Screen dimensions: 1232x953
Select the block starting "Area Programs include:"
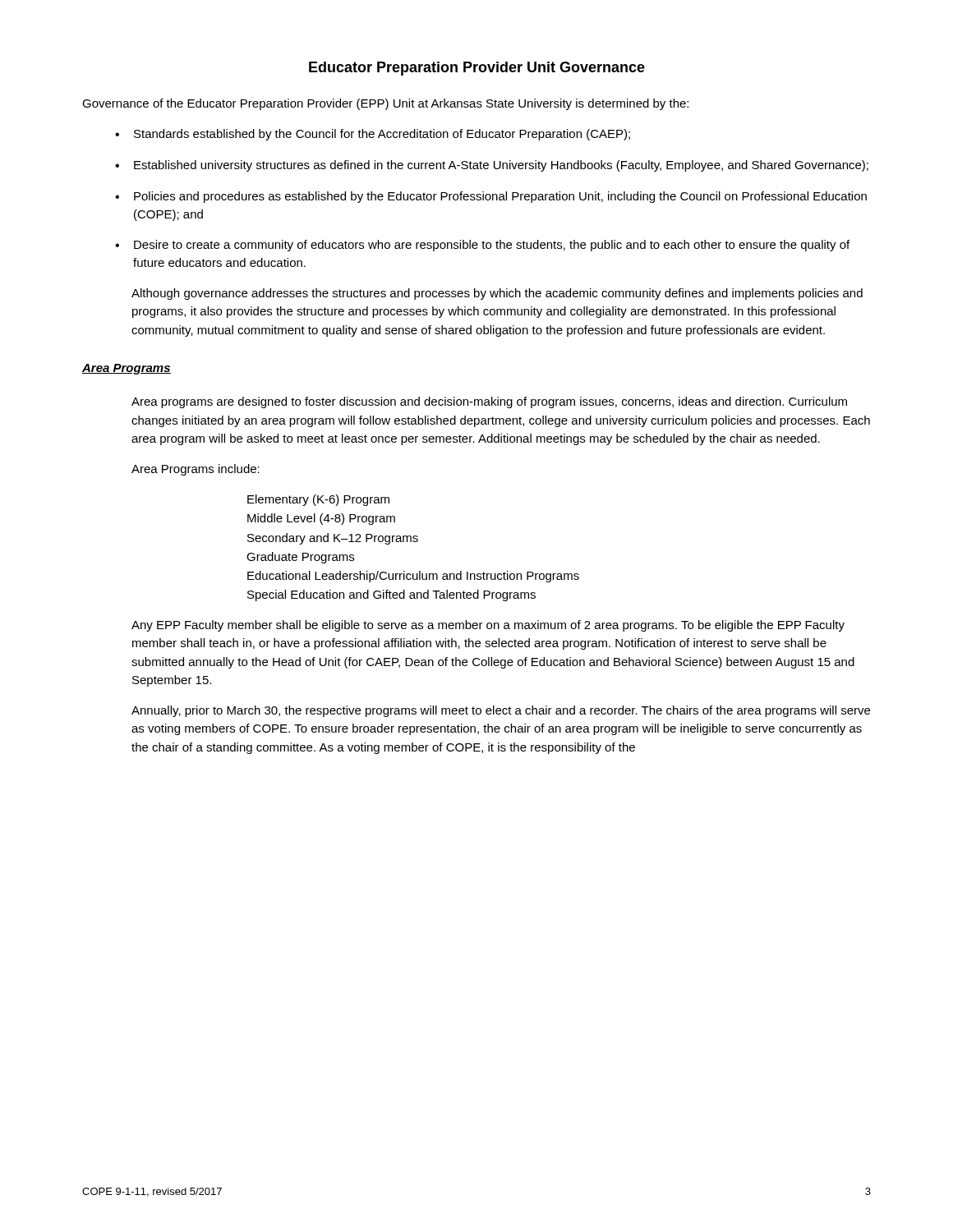click(x=196, y=468)
